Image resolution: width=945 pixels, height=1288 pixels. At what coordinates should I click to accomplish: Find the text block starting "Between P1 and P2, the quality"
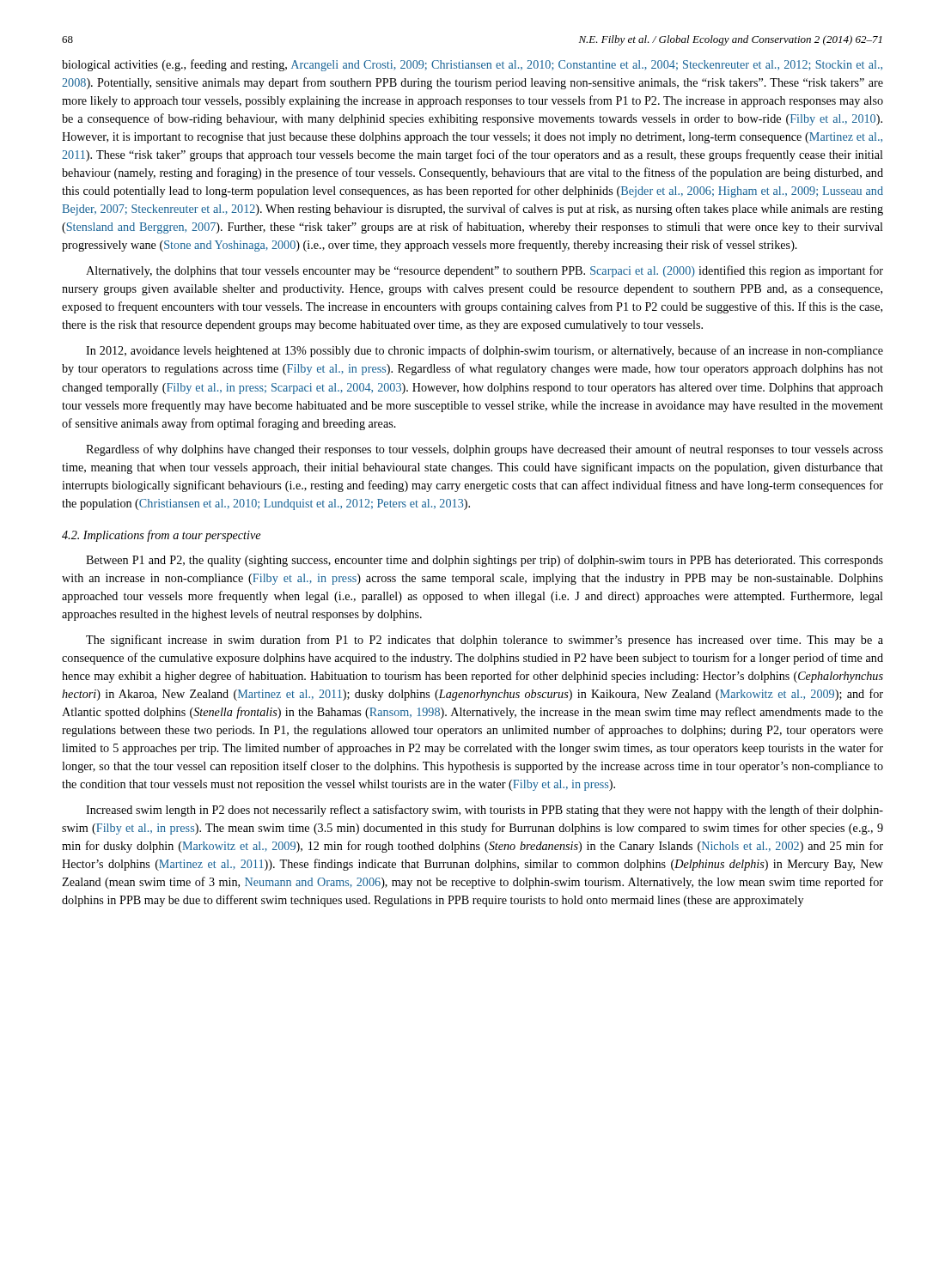point(472,587)
